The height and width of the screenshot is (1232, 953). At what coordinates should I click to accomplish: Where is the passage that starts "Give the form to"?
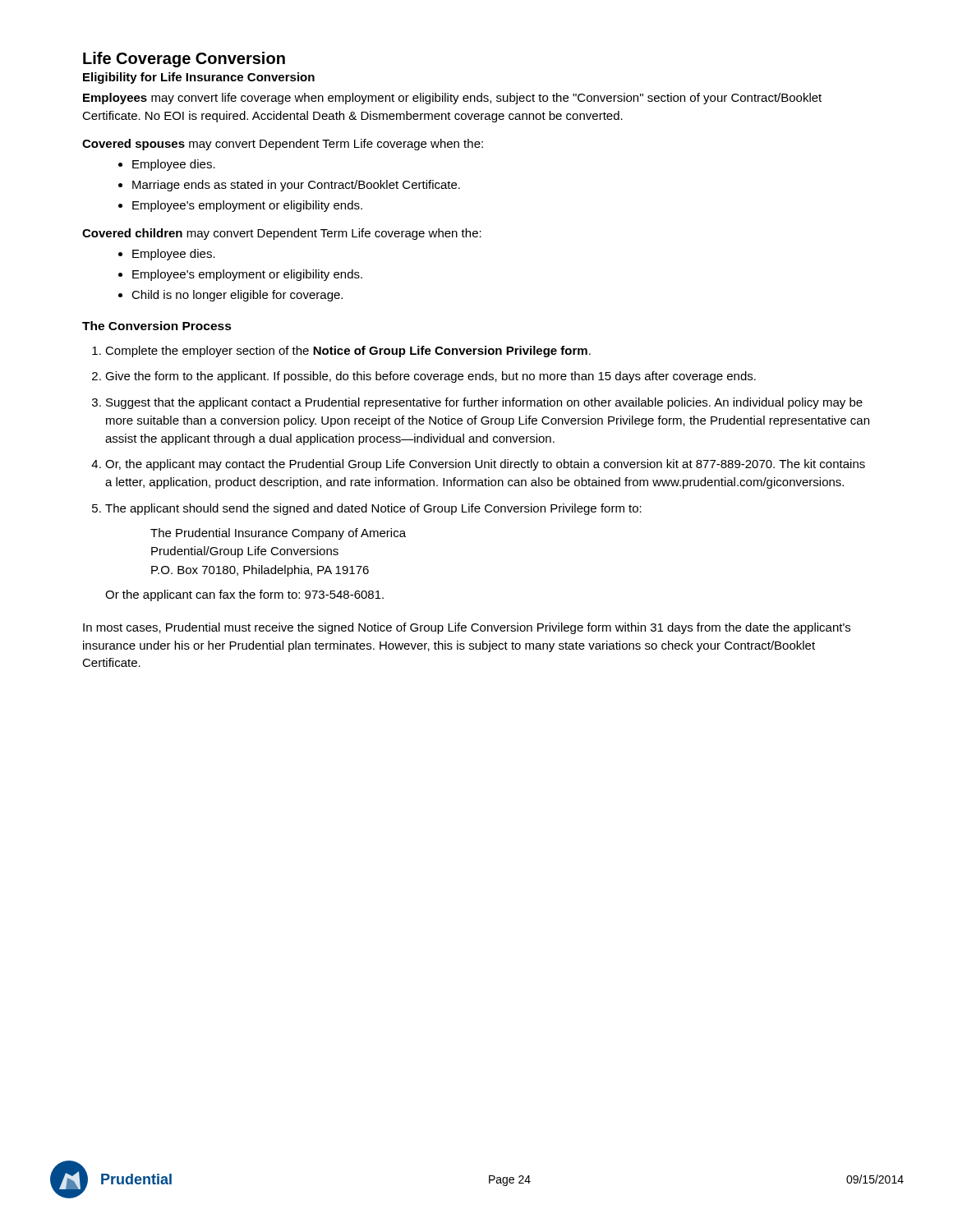(488, 376)
